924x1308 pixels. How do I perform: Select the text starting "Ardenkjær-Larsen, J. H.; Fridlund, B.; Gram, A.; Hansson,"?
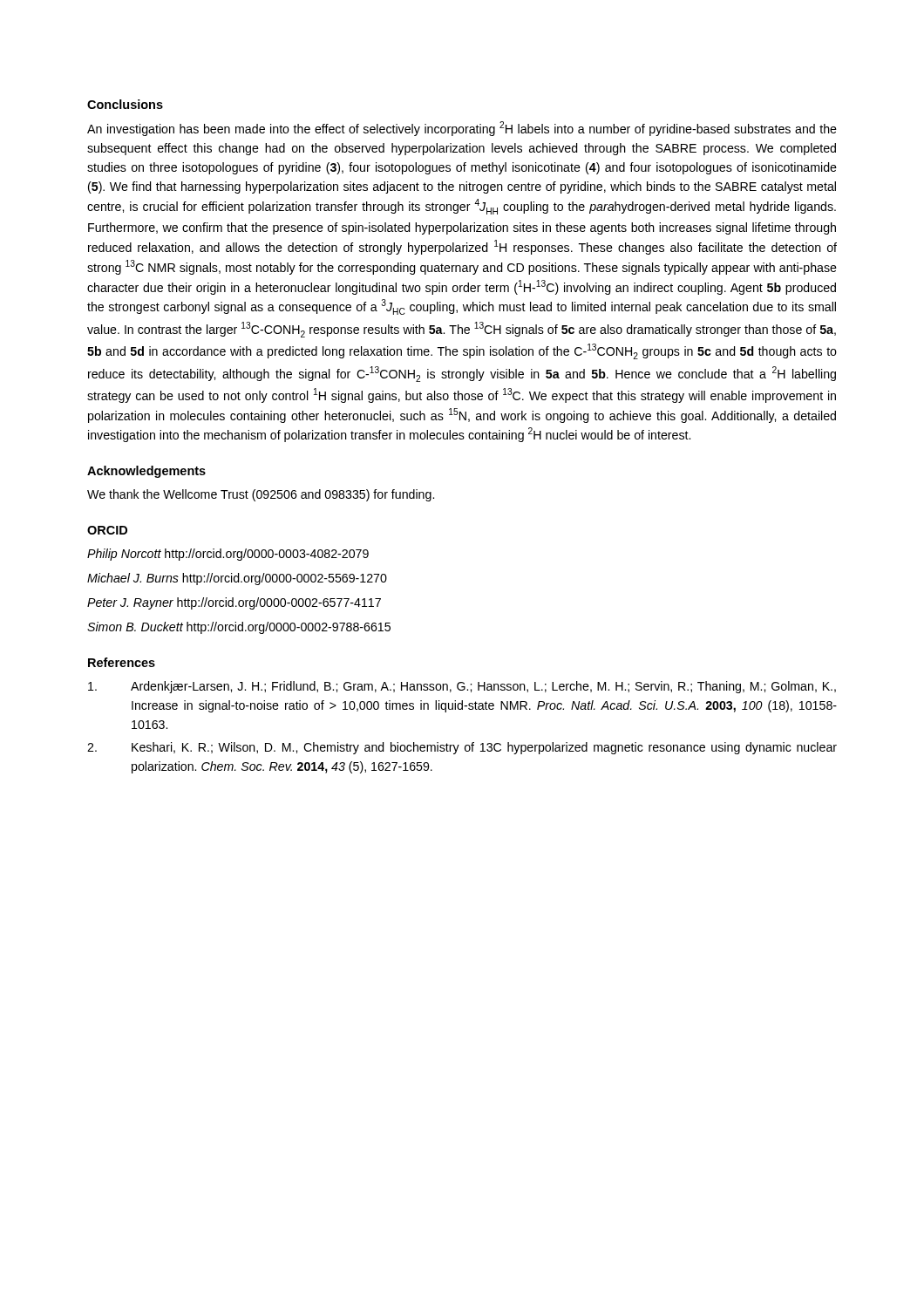click(x=462, y=706)
